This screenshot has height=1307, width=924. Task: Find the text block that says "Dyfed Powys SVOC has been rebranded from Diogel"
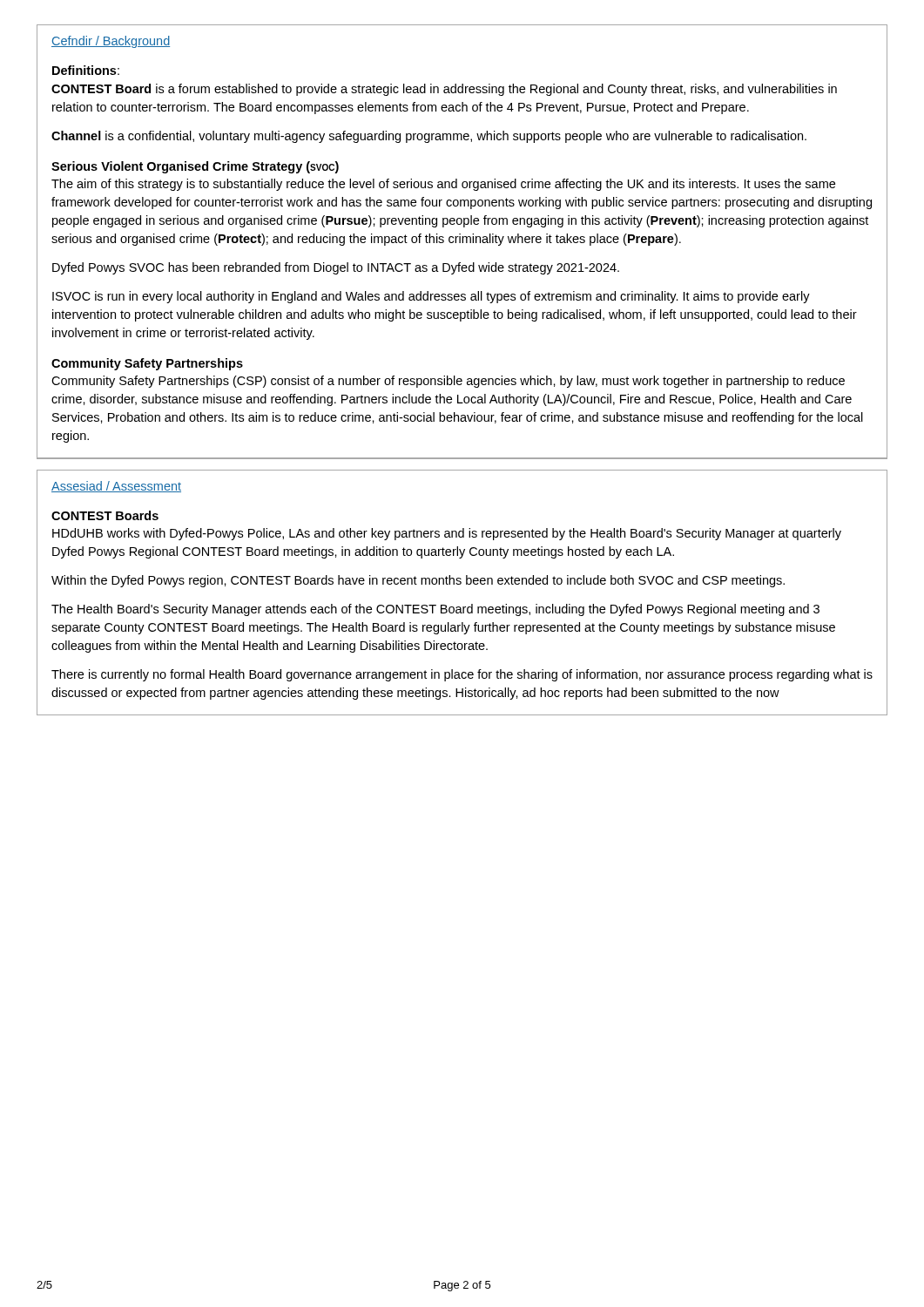click(336, 268)
